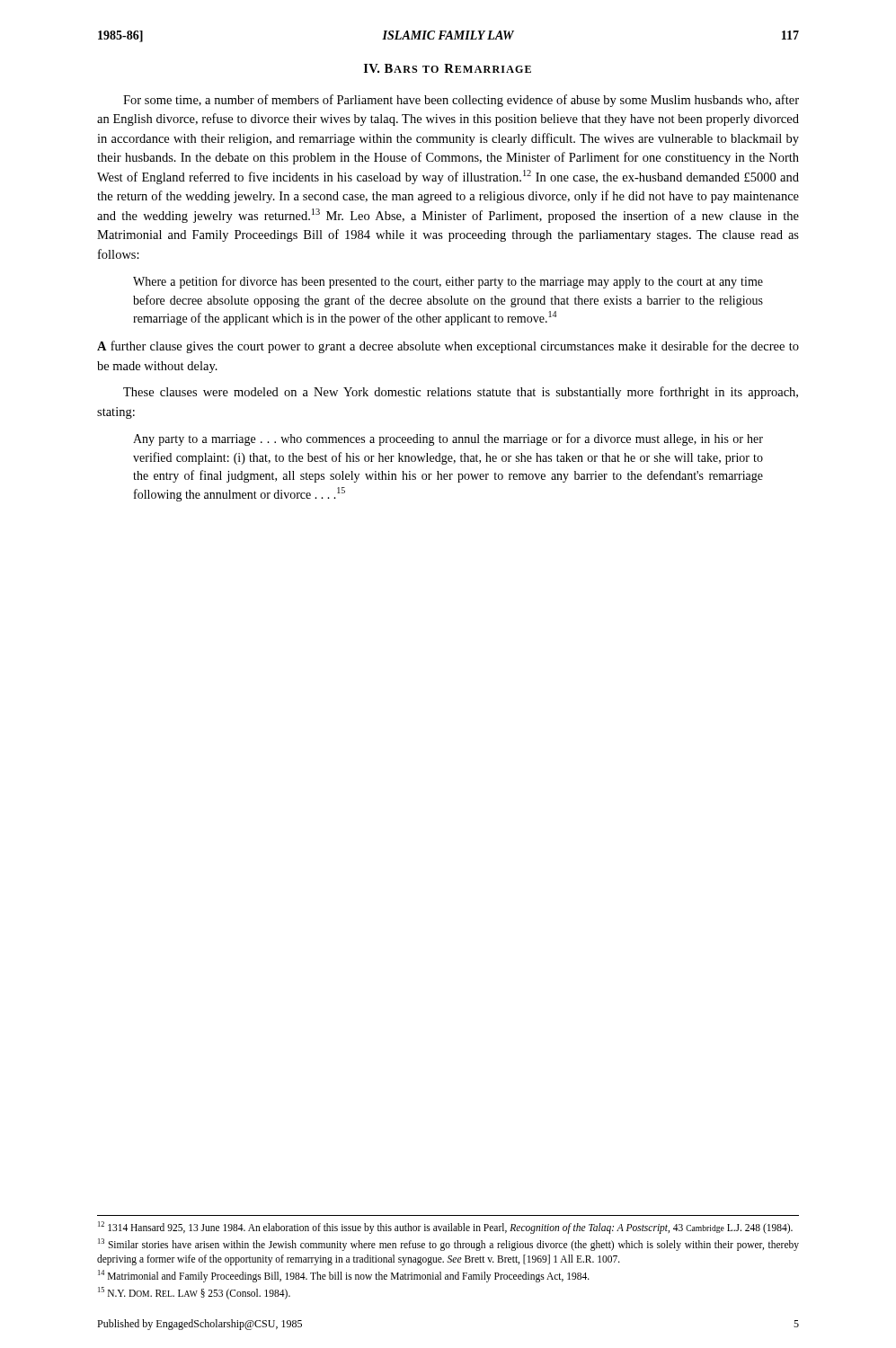Locate the block of text that opens with "Where a petition for divorce has been"

coord(448,300)
